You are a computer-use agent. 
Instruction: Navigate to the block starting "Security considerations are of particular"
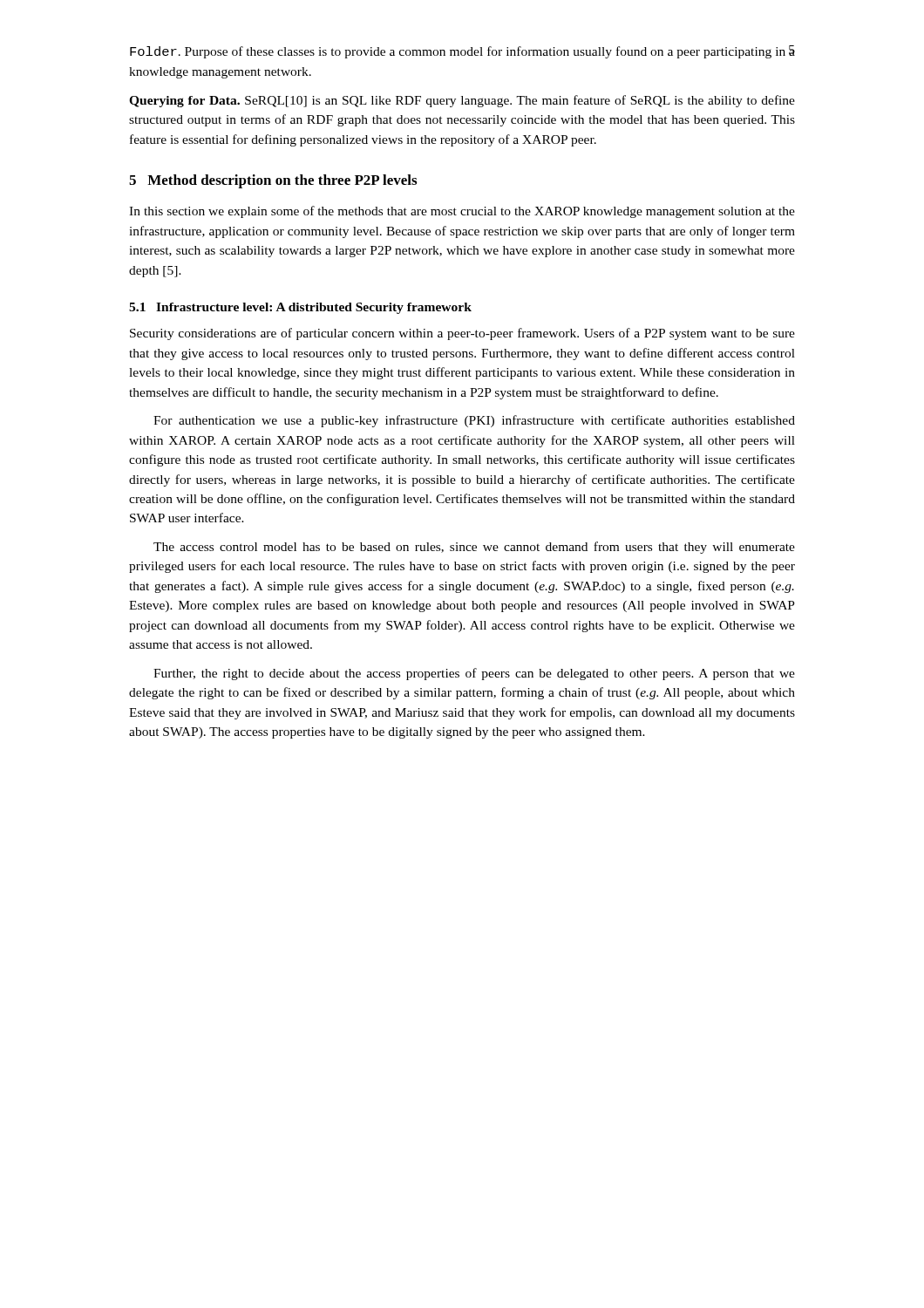tap(462, 362)
